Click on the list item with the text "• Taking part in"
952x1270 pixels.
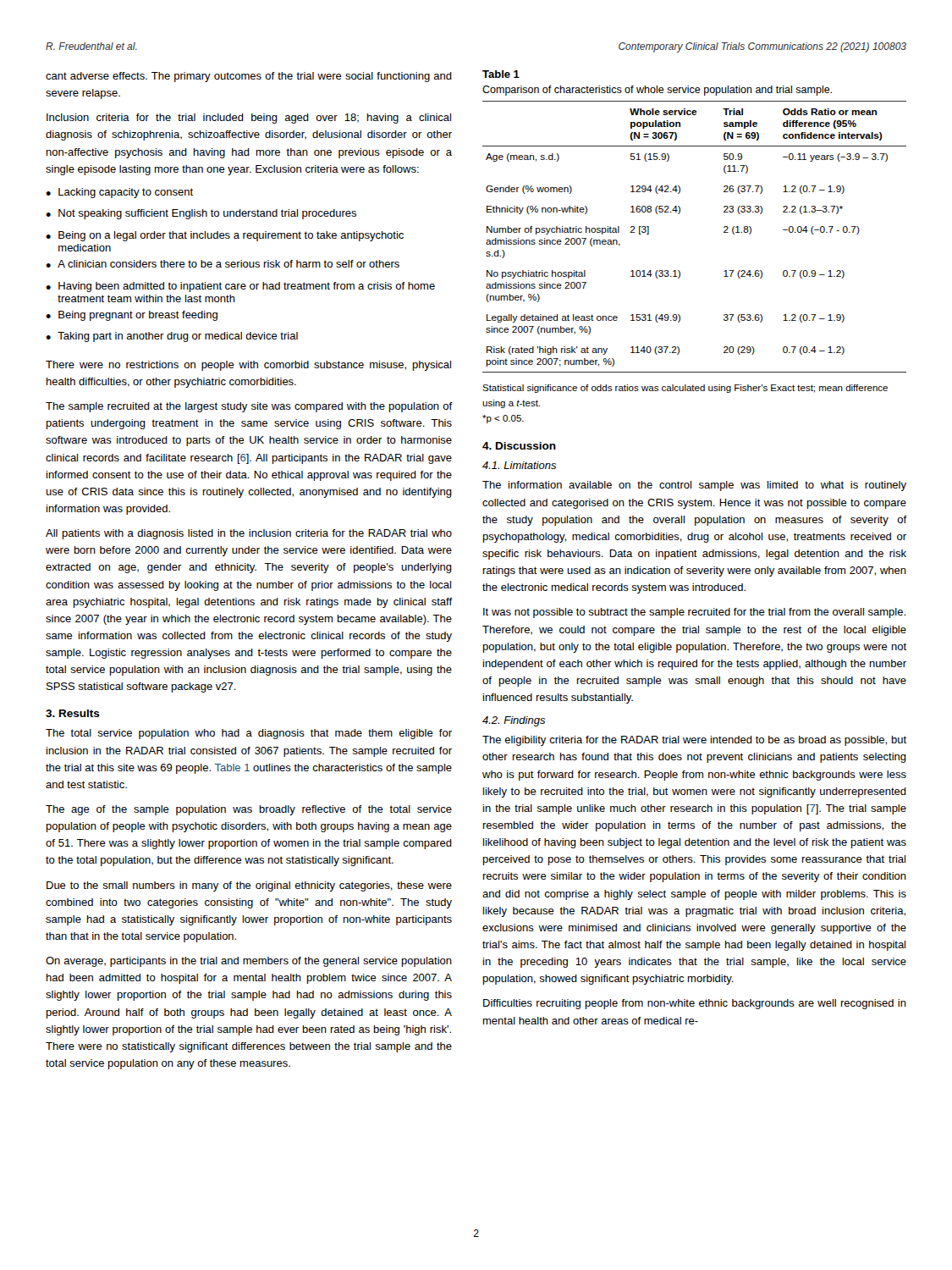172,339
